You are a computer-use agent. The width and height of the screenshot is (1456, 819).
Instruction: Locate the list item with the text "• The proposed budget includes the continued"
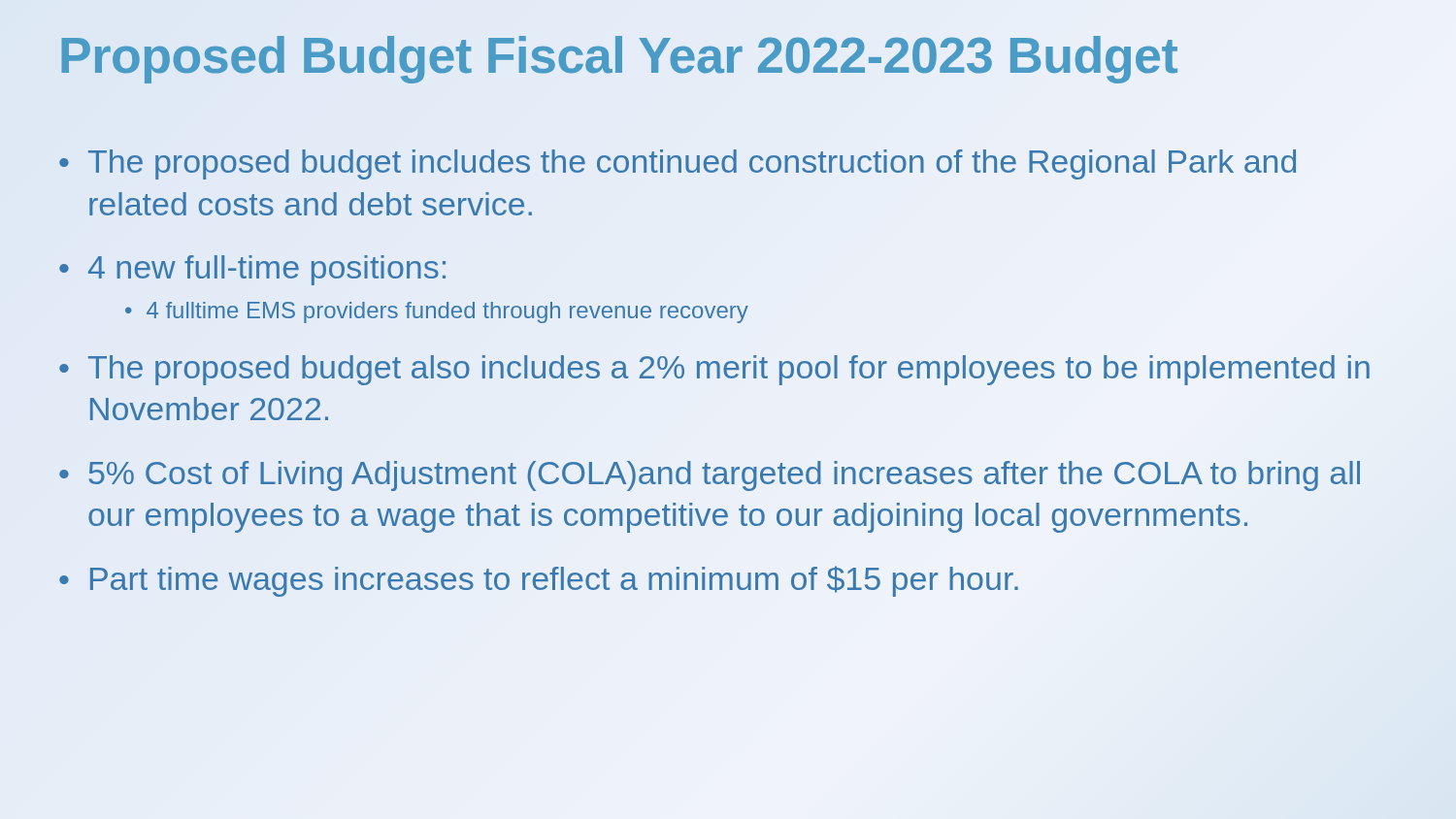[x=728, y=183]
